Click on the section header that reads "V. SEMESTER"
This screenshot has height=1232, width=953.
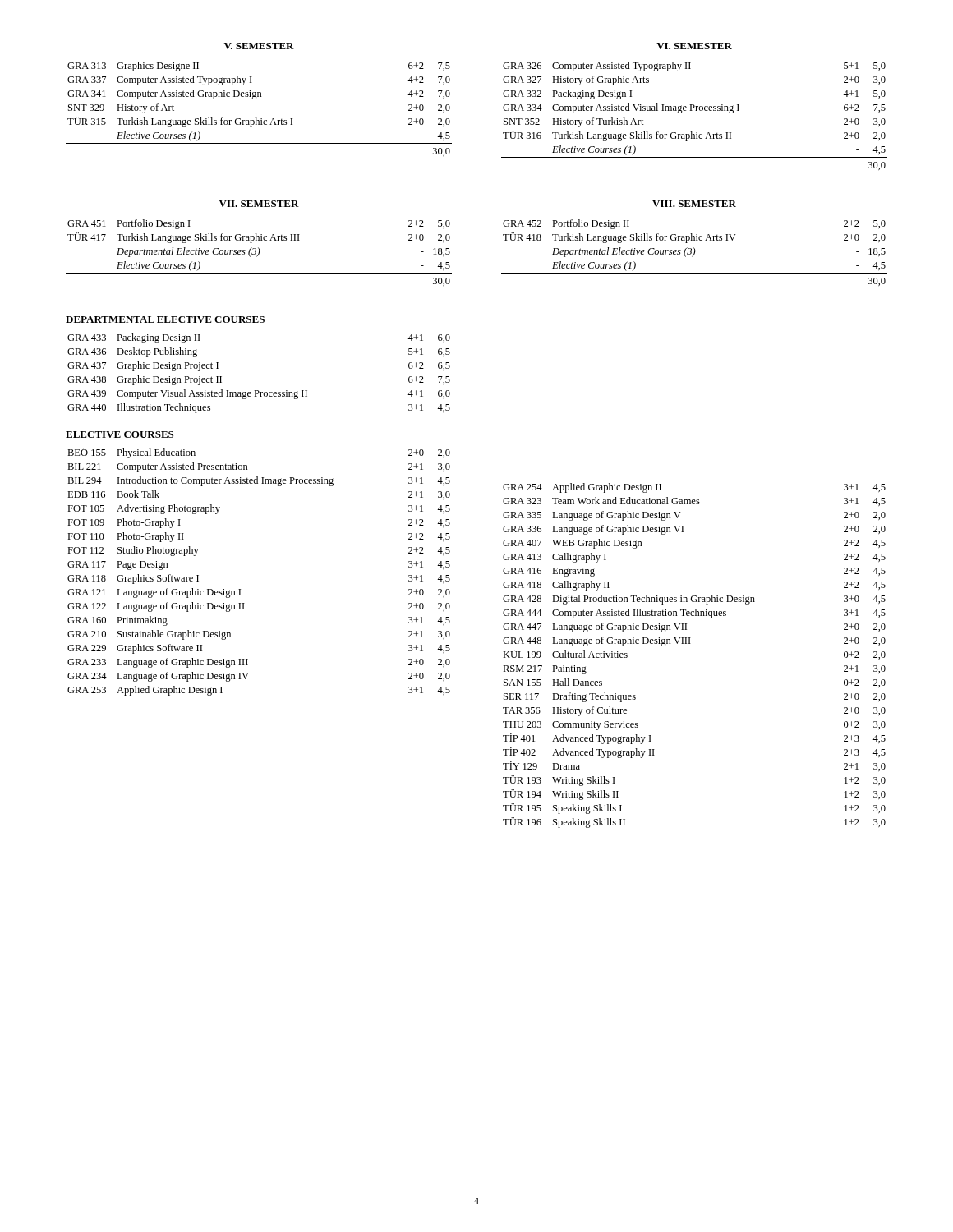click(x=259, y=46)
